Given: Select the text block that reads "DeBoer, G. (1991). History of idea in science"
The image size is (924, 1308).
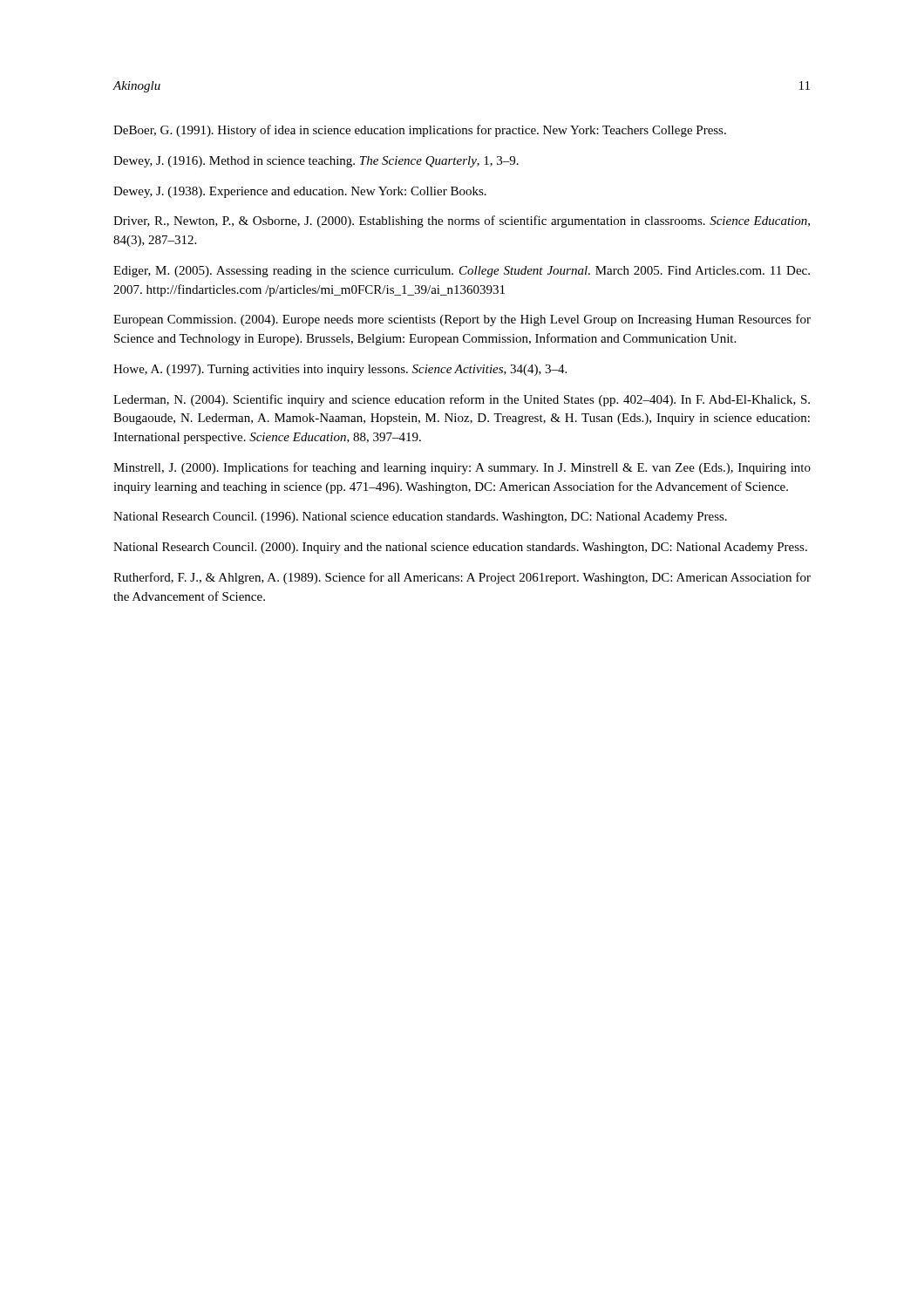Looking at the screenshot, I should (x=420, y=130).
